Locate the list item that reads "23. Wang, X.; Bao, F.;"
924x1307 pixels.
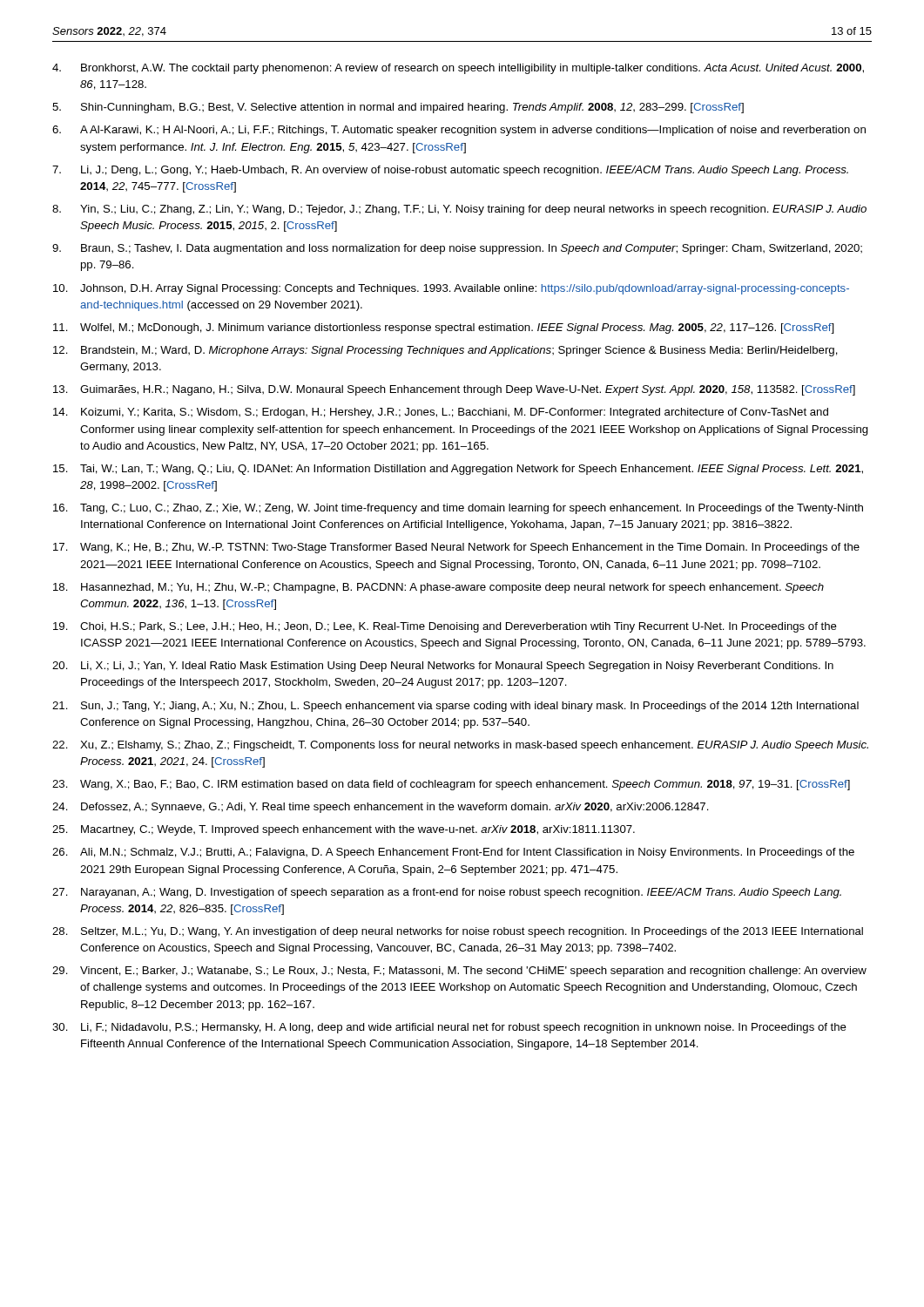[x=462, y=784]
